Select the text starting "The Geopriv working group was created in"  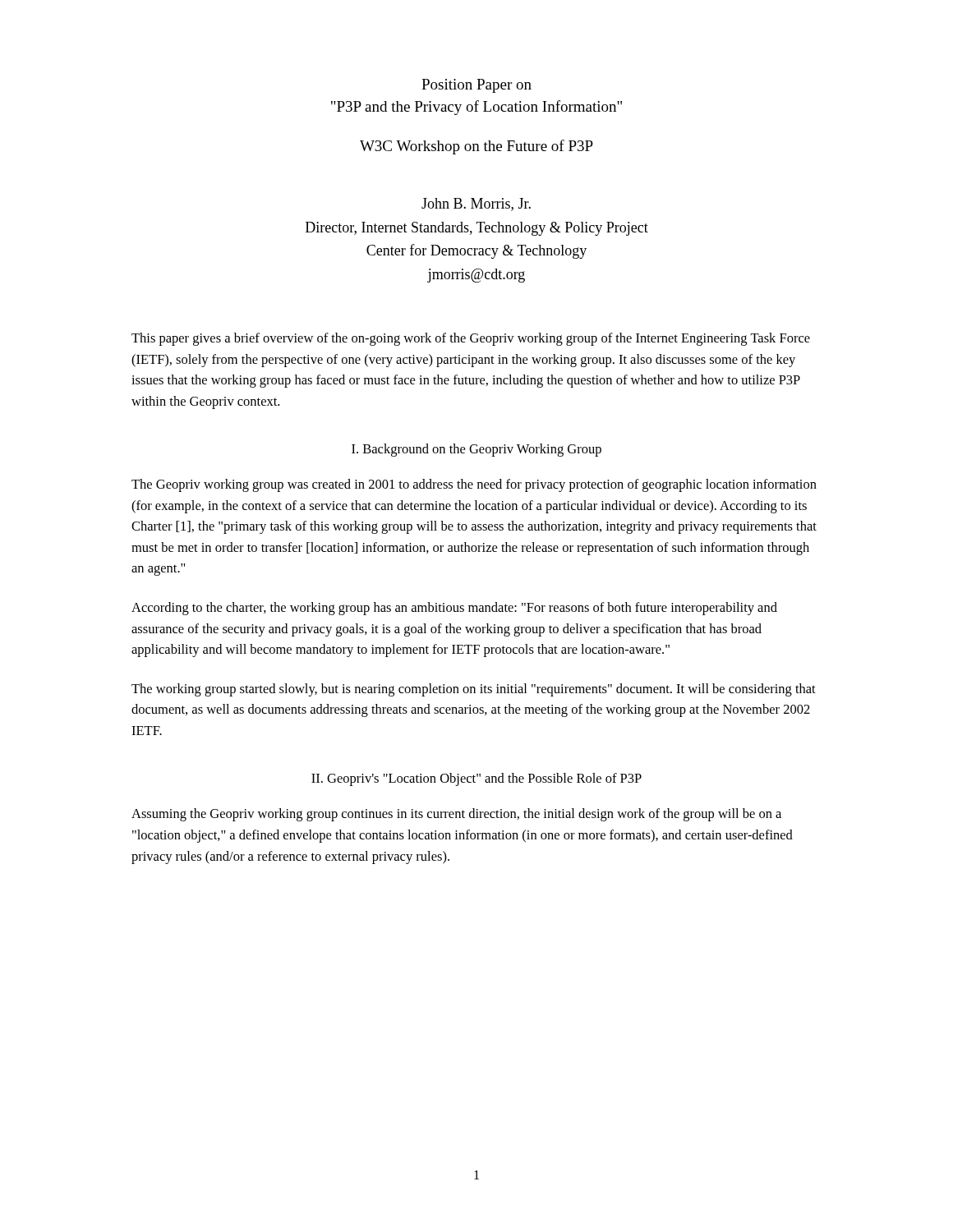(x=474, y=526)
